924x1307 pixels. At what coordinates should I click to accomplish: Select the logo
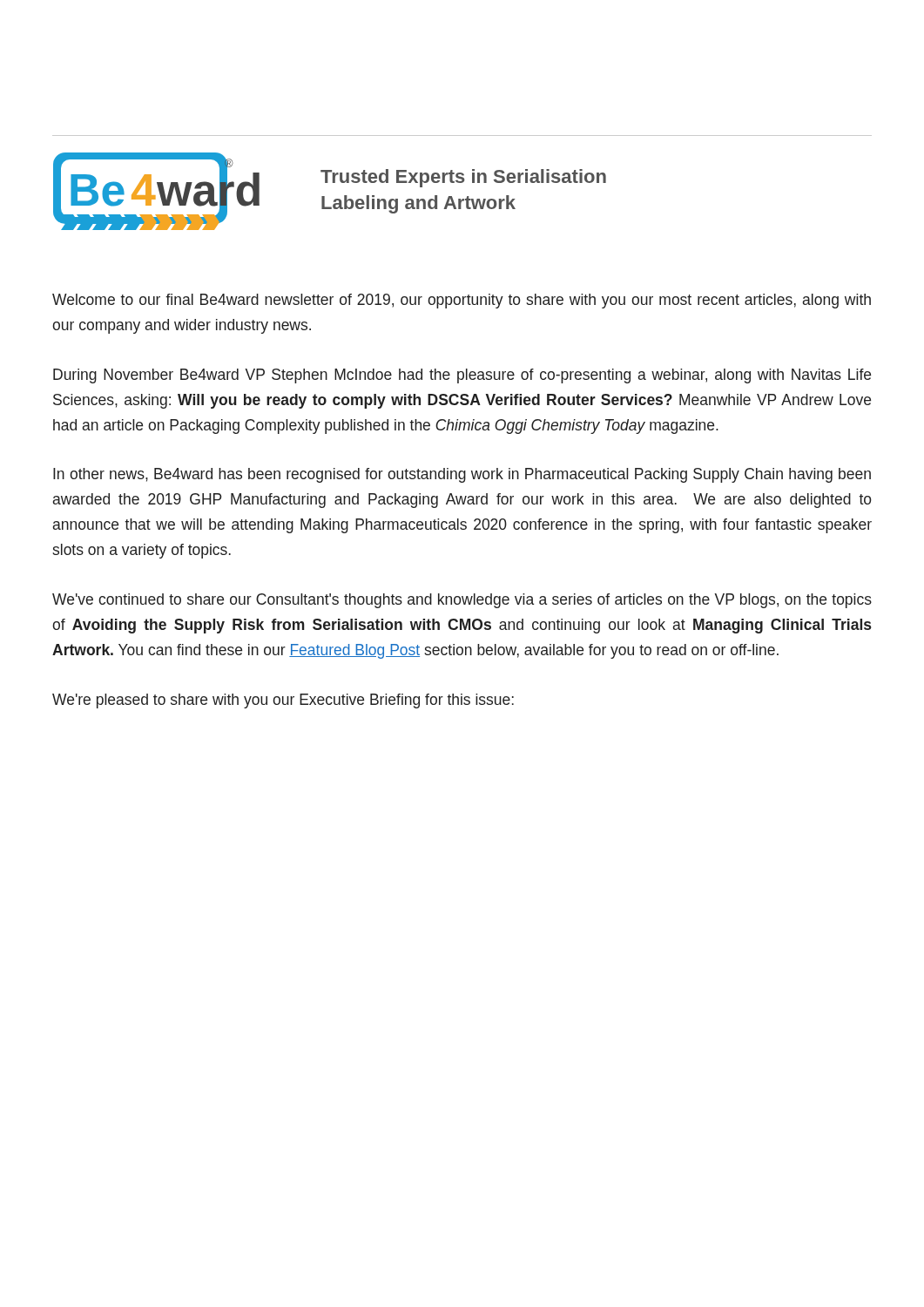(x=330, y=190)
